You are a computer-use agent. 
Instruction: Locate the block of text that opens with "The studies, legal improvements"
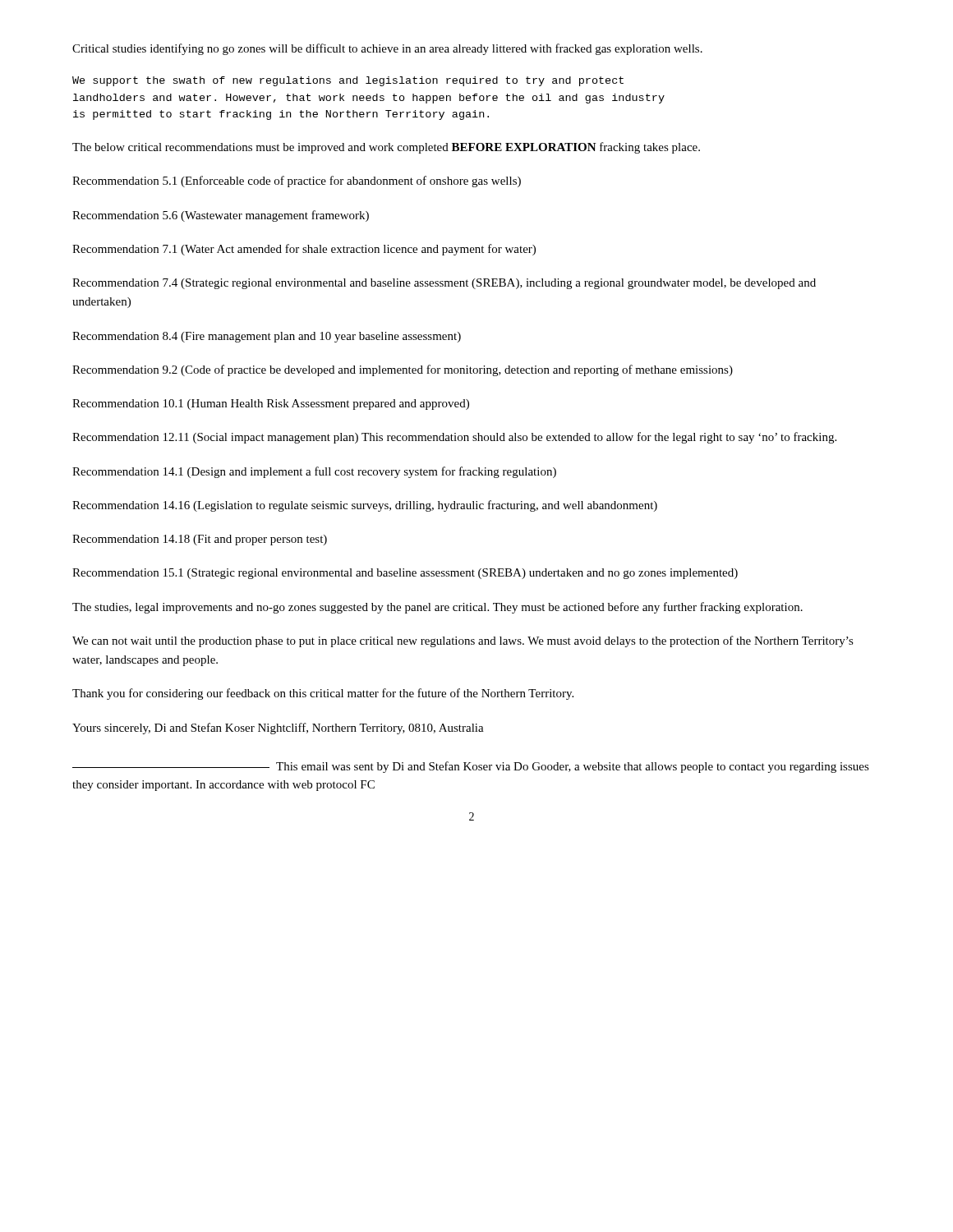438,607
